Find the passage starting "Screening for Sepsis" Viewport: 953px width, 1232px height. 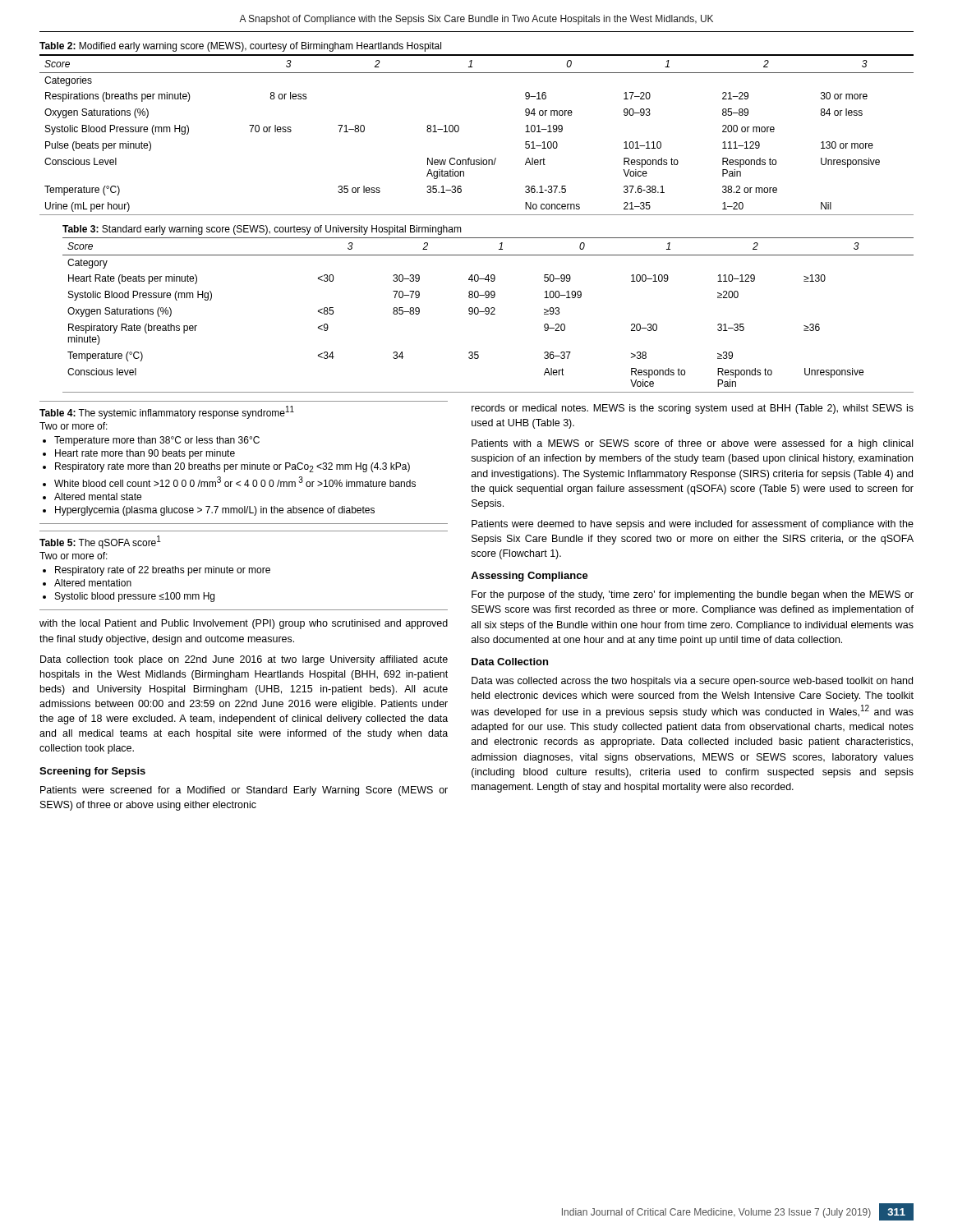pyautogui.click(x=93, y=770)
